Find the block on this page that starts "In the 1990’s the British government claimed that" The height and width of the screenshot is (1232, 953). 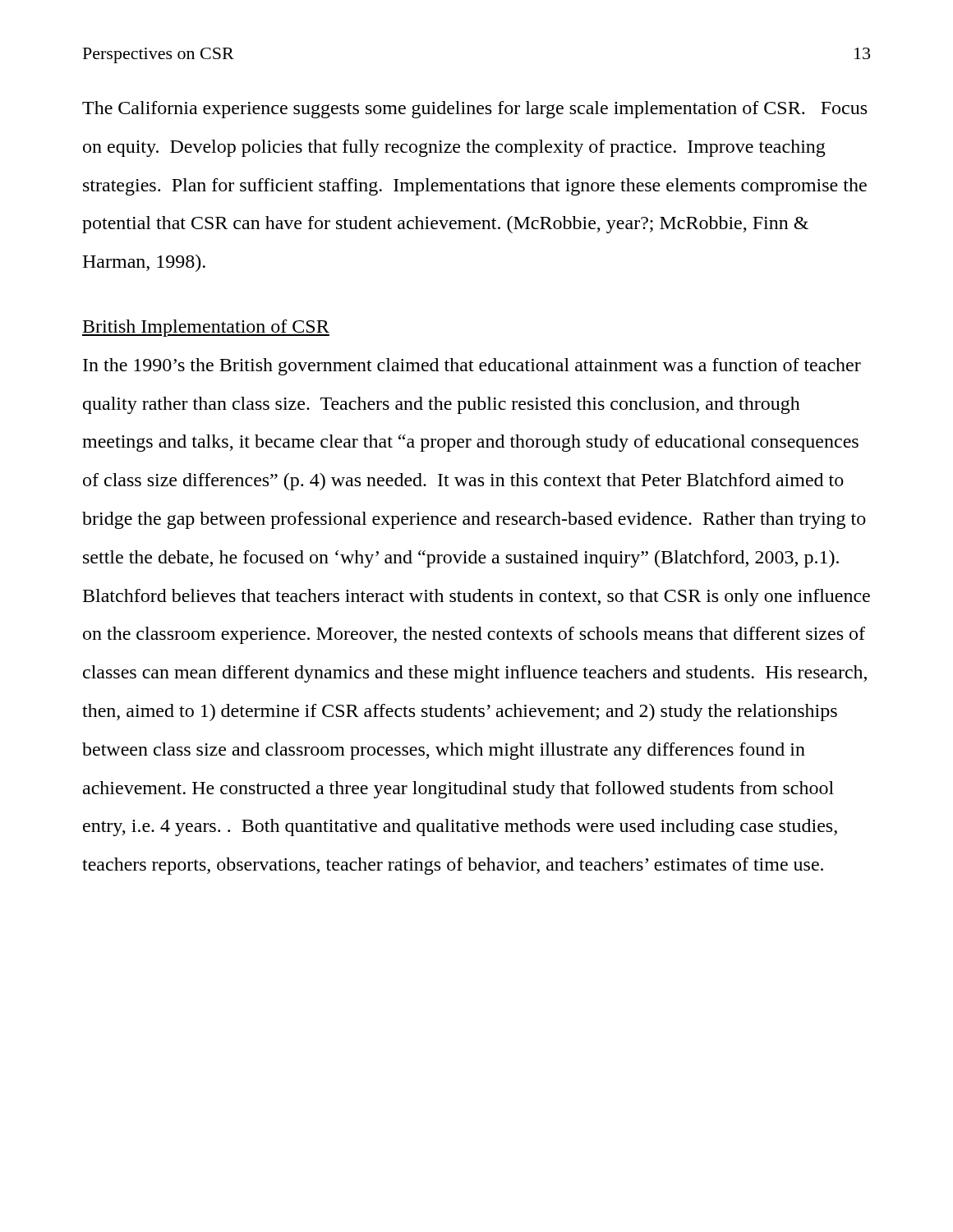(x=472, y=367)
